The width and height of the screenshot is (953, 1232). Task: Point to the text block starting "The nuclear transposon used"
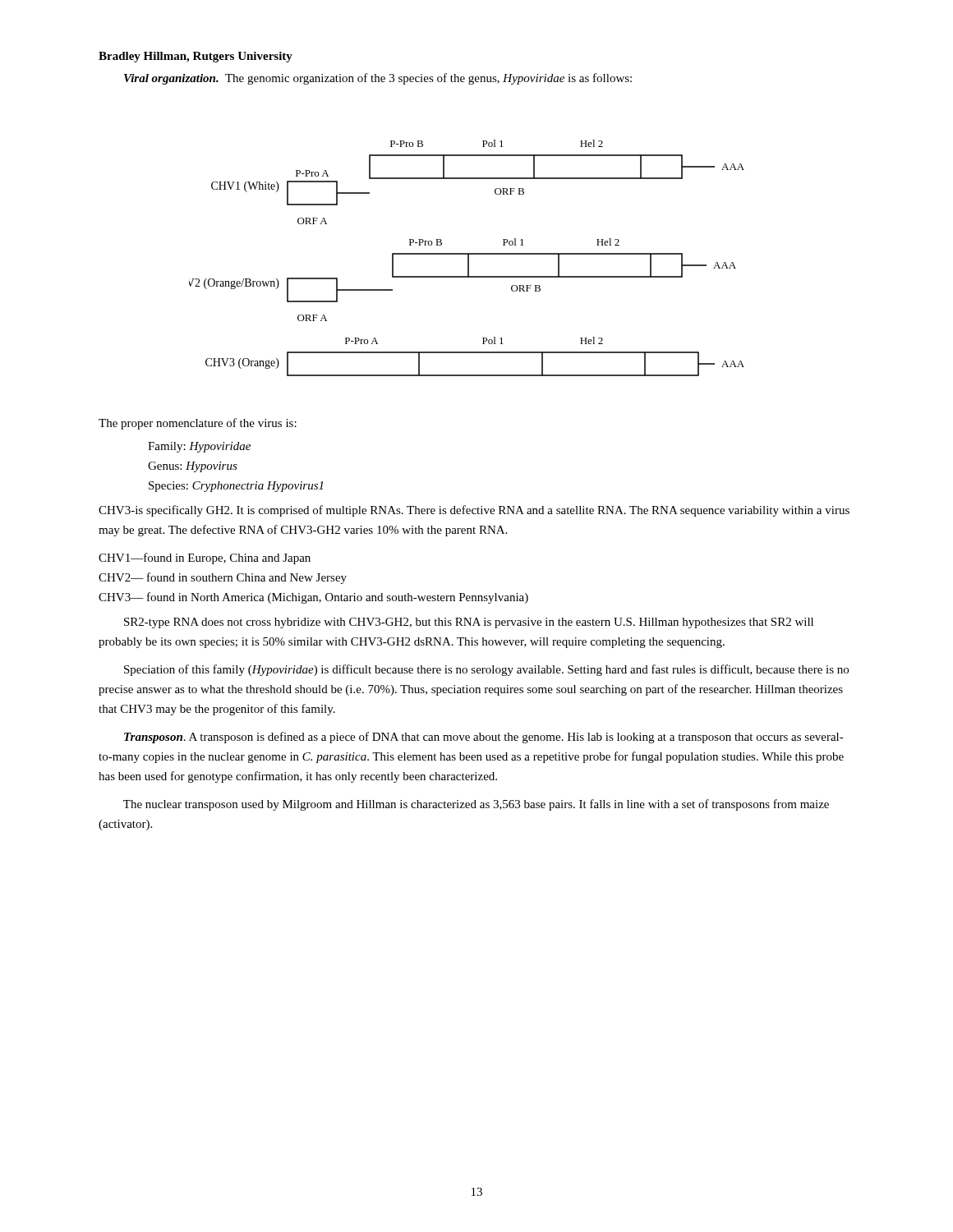[x=464, y=814]
